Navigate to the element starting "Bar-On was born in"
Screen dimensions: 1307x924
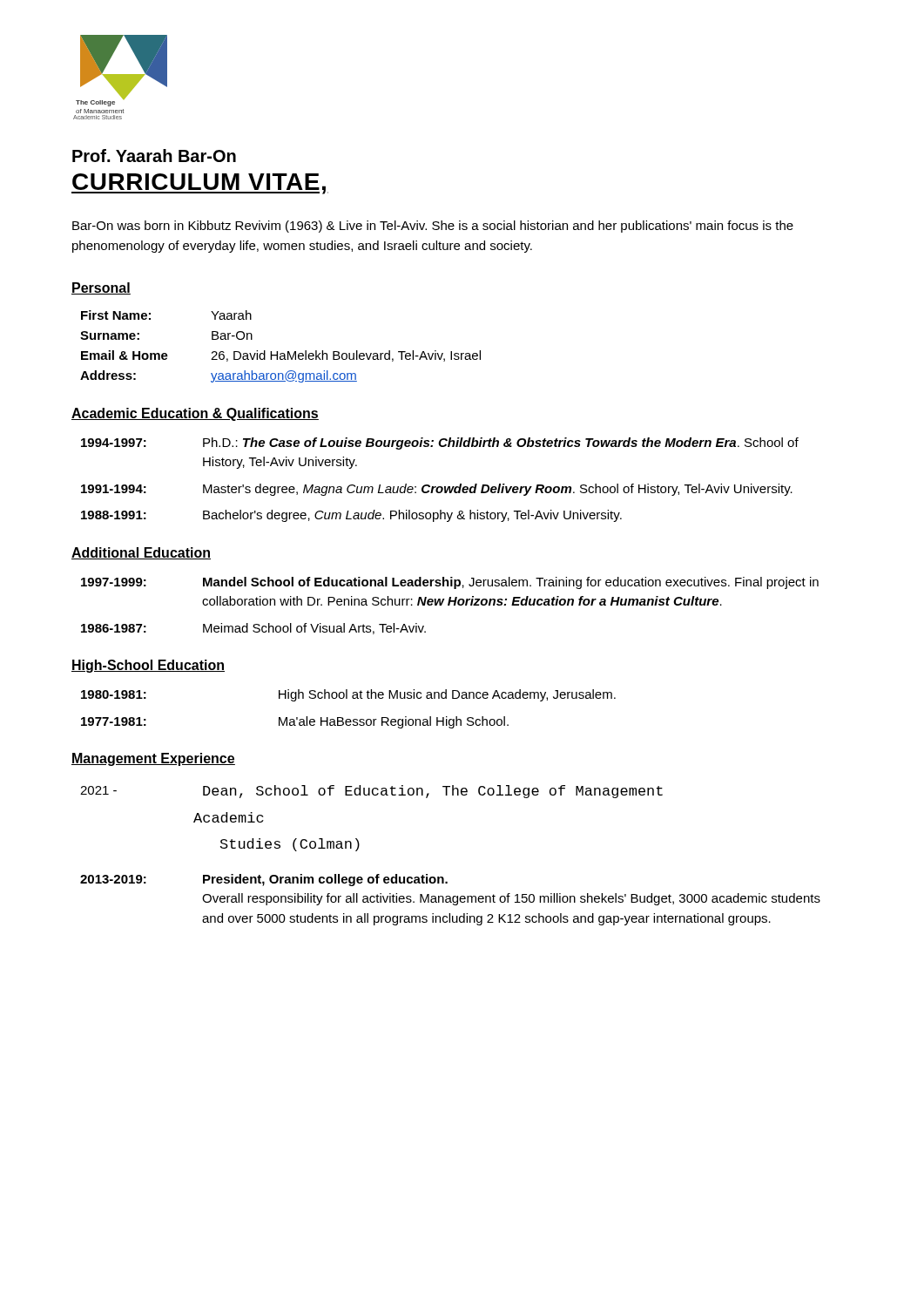tap(432, 235)
